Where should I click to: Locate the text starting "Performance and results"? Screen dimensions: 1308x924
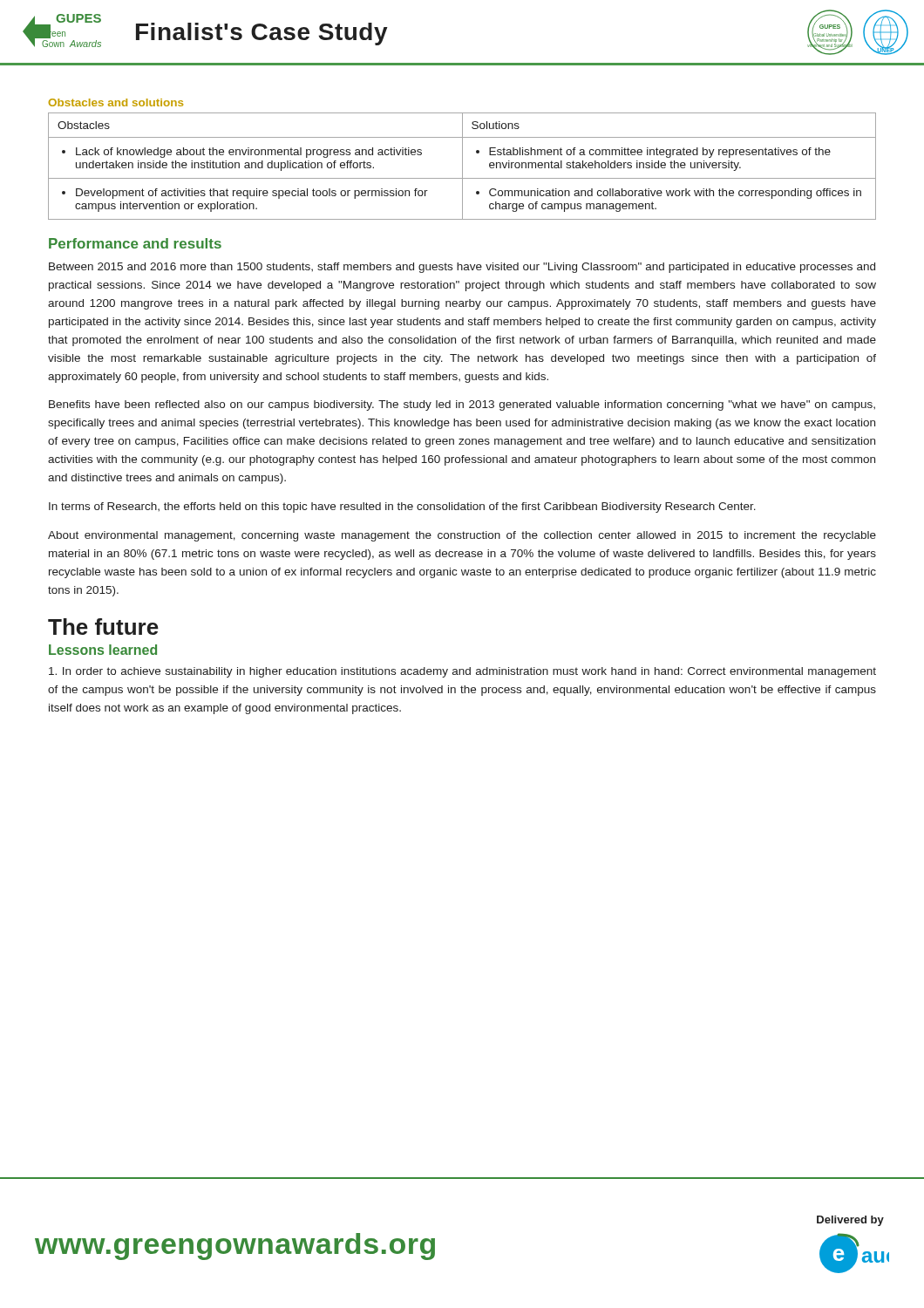(x=135, y=244)
